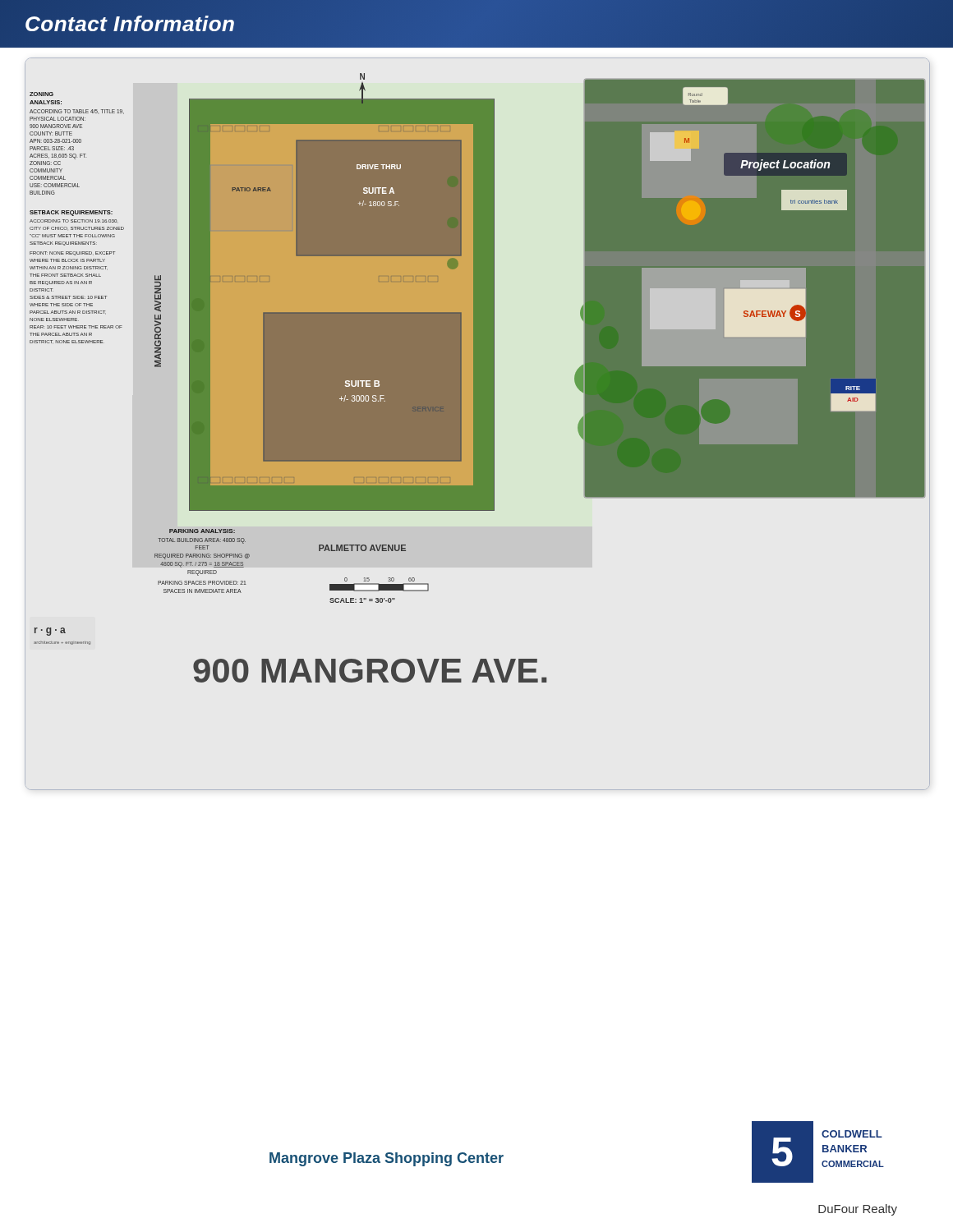953x1232 pixels.
Task: Locate the engineering diagram
Action: pos(477,424)
